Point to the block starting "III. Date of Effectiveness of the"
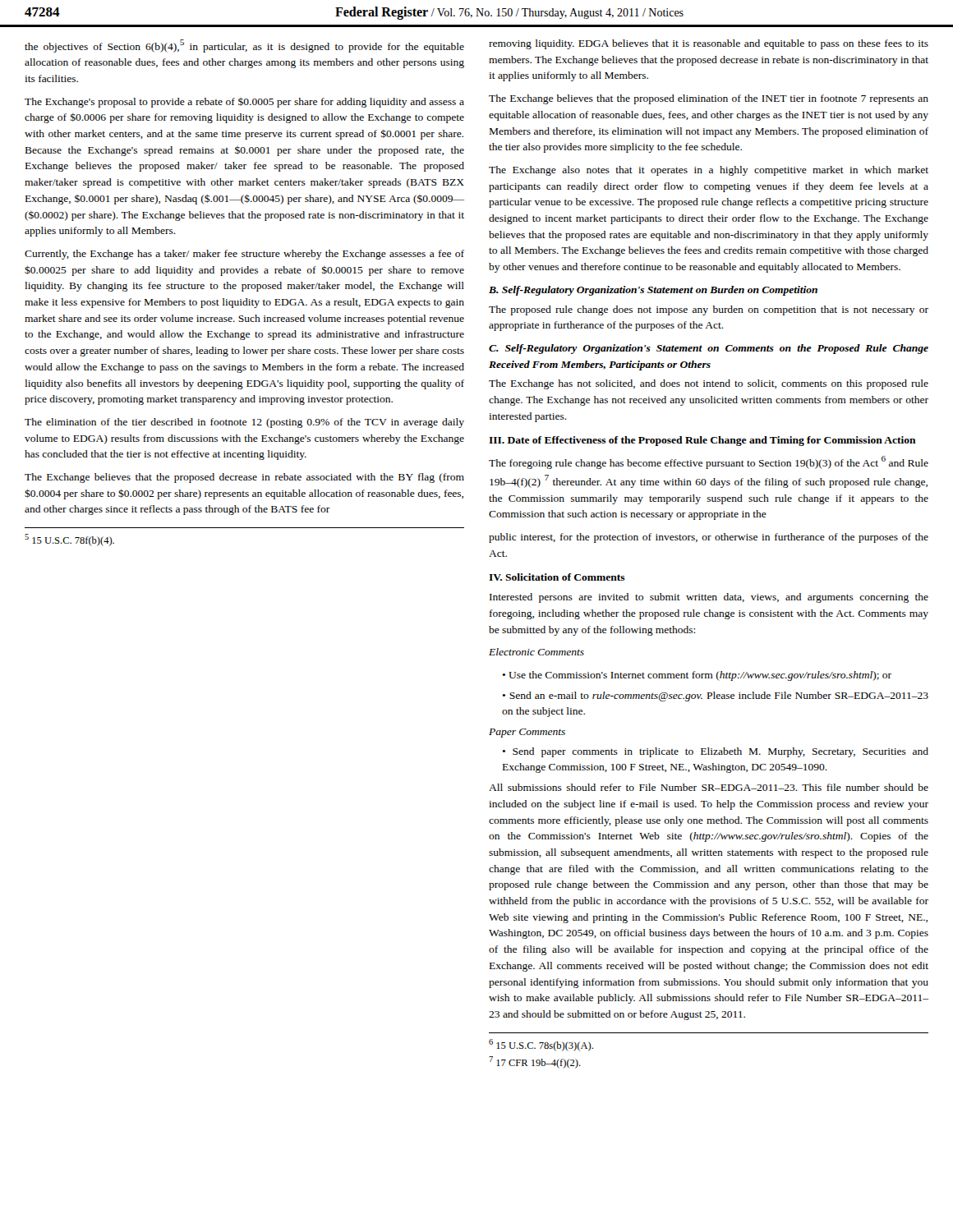 [x=702, y=440]
